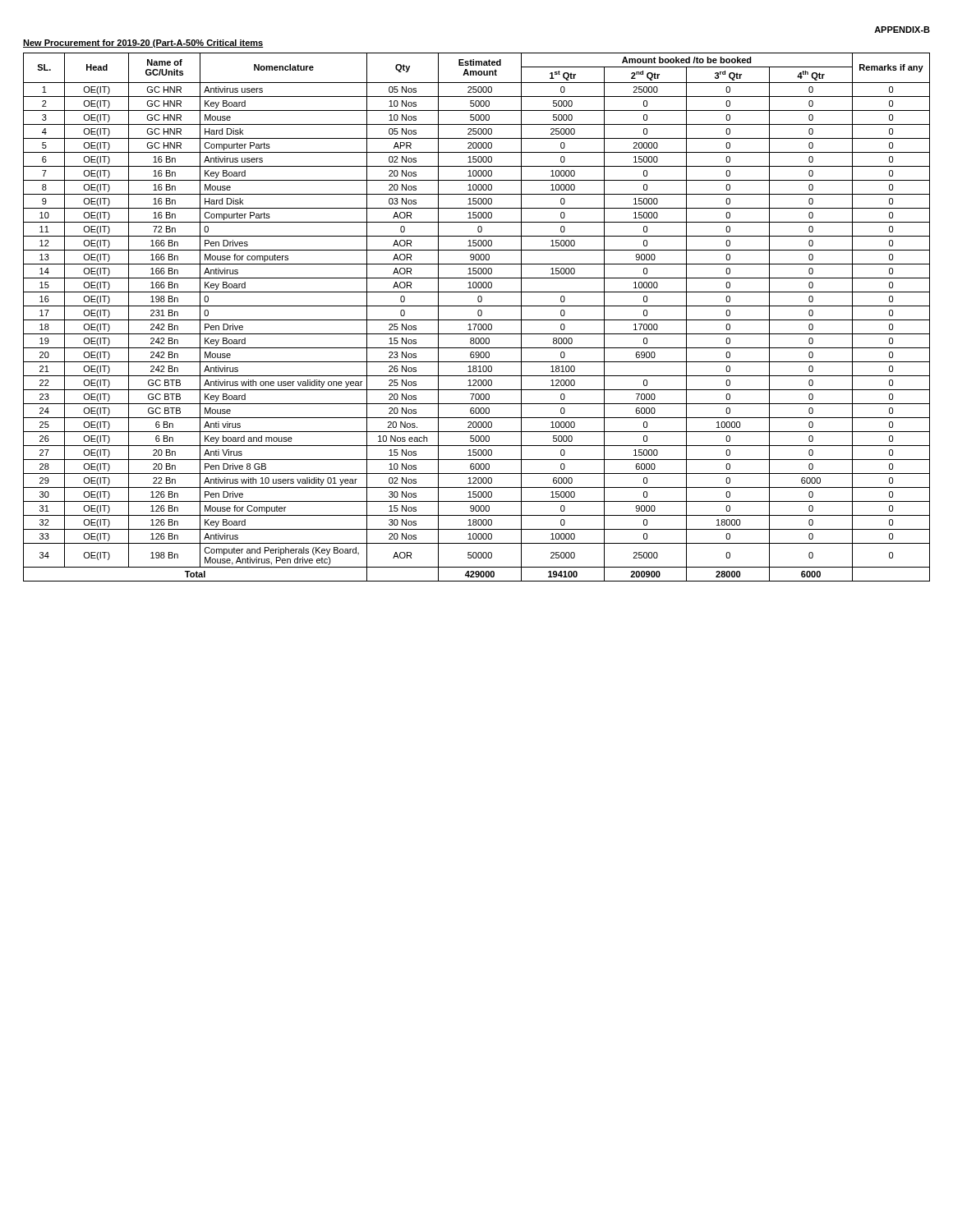Select the element starting "New Procurement for 2019-20"

click(143, 43)
